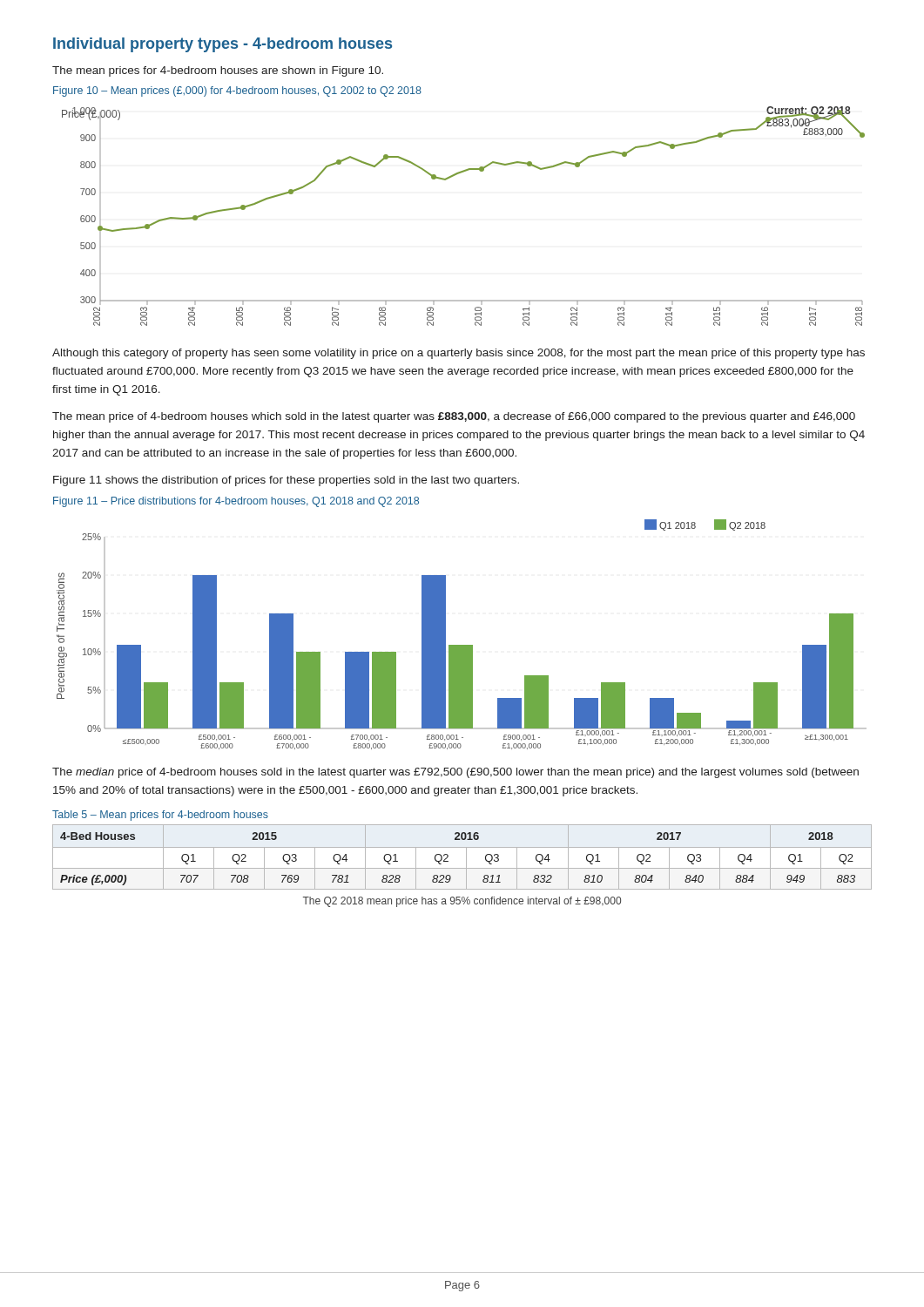This screenshot has width=924, height=1307.
Task: Locate the block of text that opens with "Although this category of property"
Action: click(459, 371)
